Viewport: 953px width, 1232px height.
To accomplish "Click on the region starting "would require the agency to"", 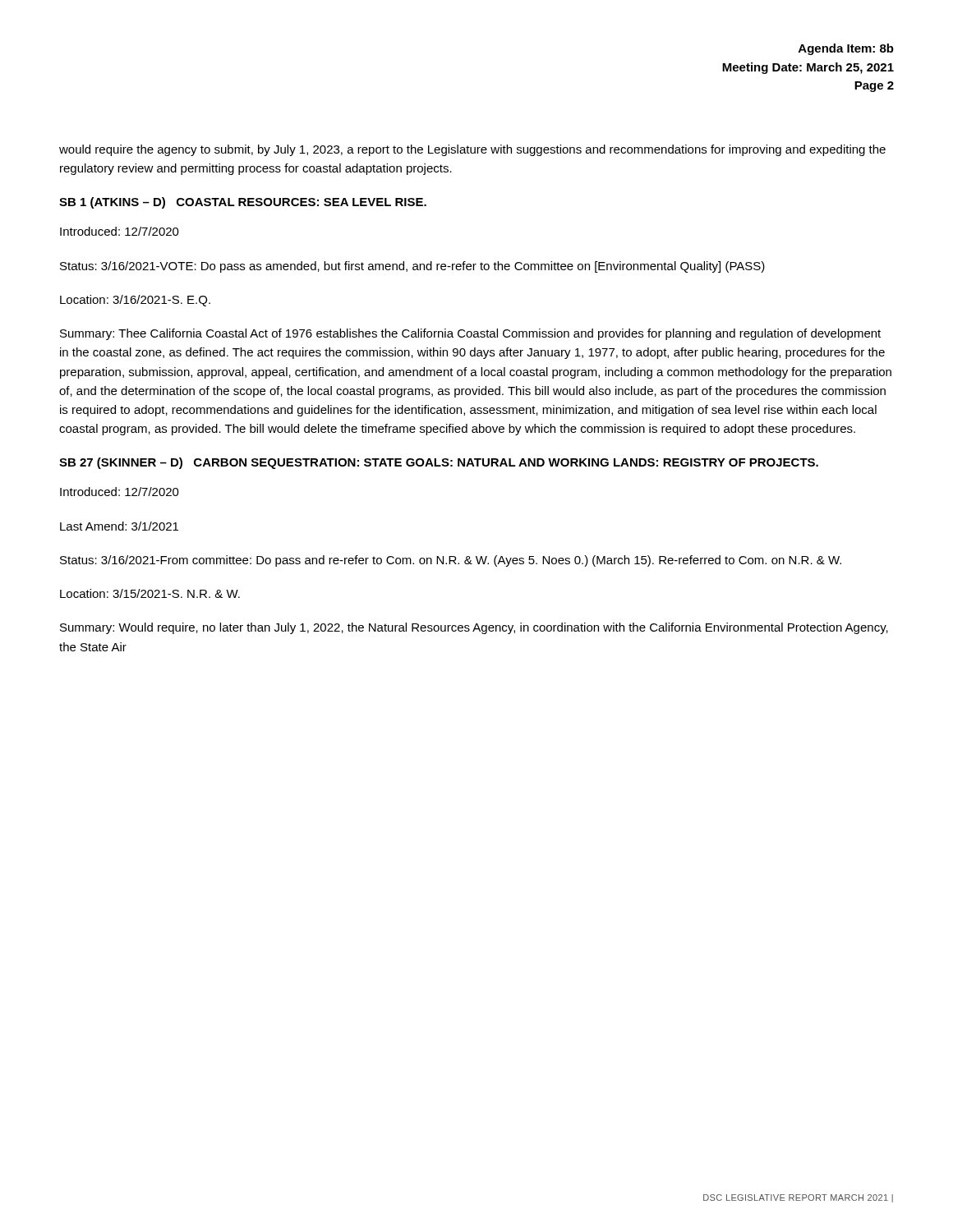I will click(x=473, y=159).
